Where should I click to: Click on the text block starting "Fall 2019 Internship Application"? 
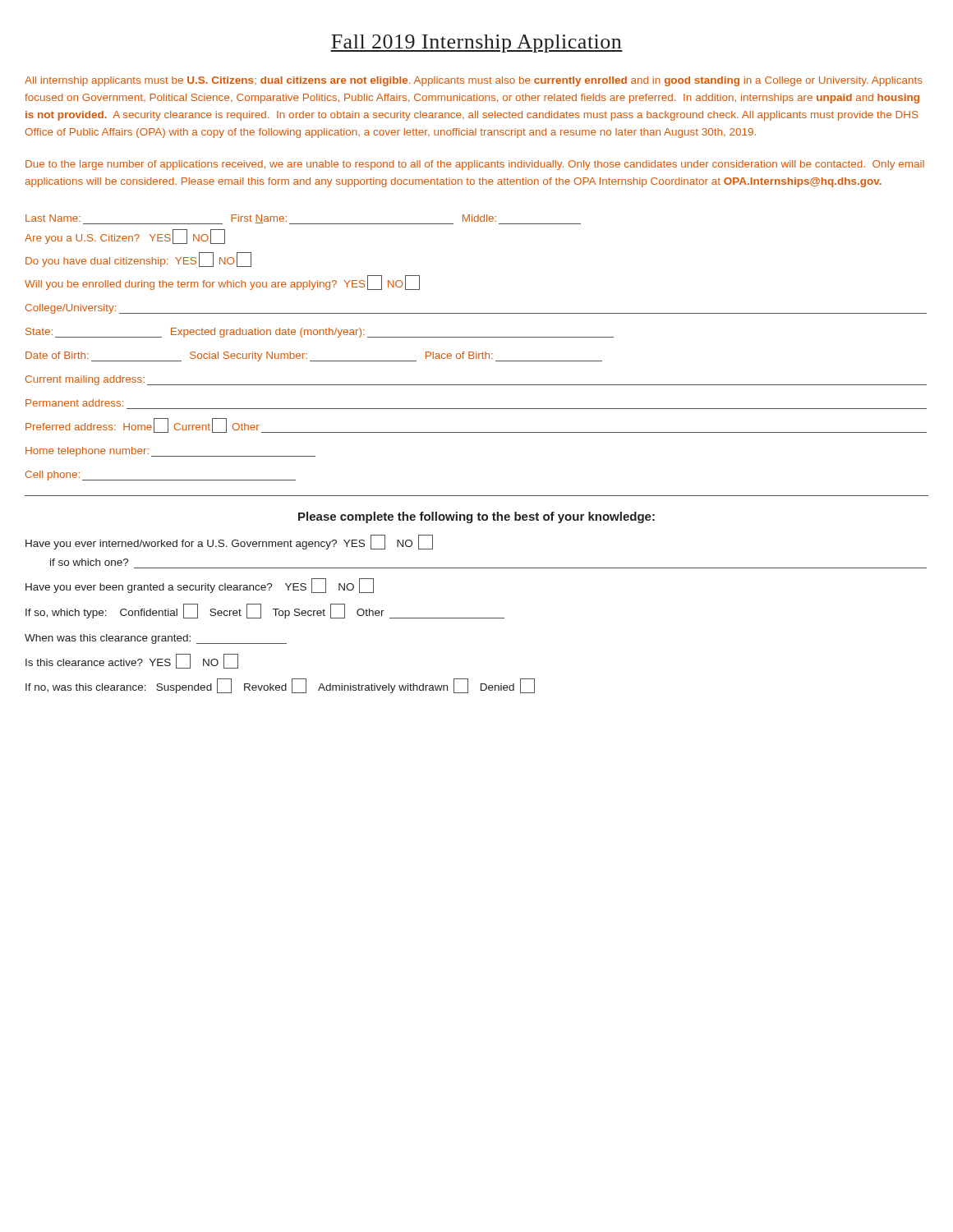pos(476,41)
